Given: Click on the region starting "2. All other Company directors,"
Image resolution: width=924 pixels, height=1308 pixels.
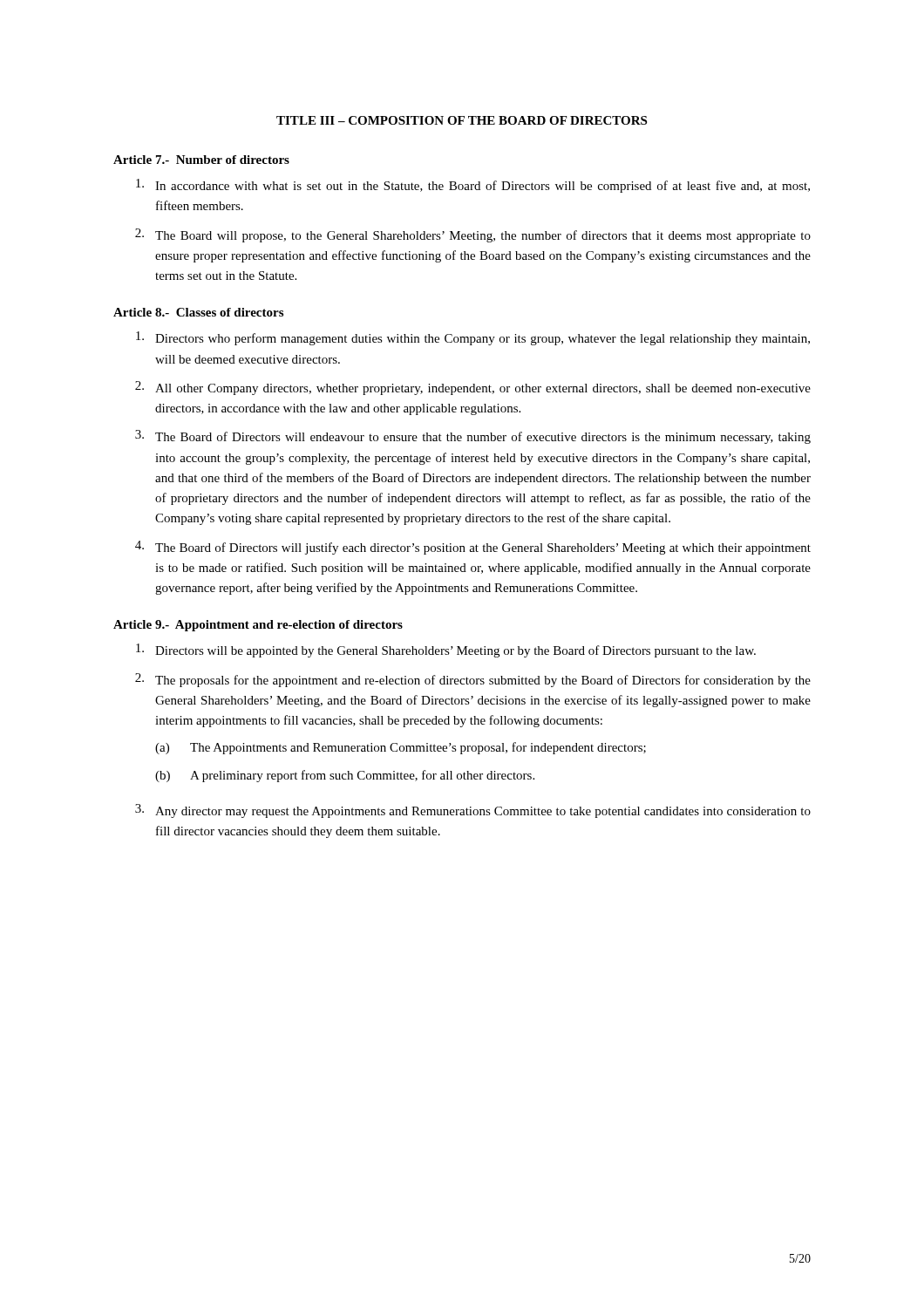Looking at the screenshot, I should pos(462,399).
